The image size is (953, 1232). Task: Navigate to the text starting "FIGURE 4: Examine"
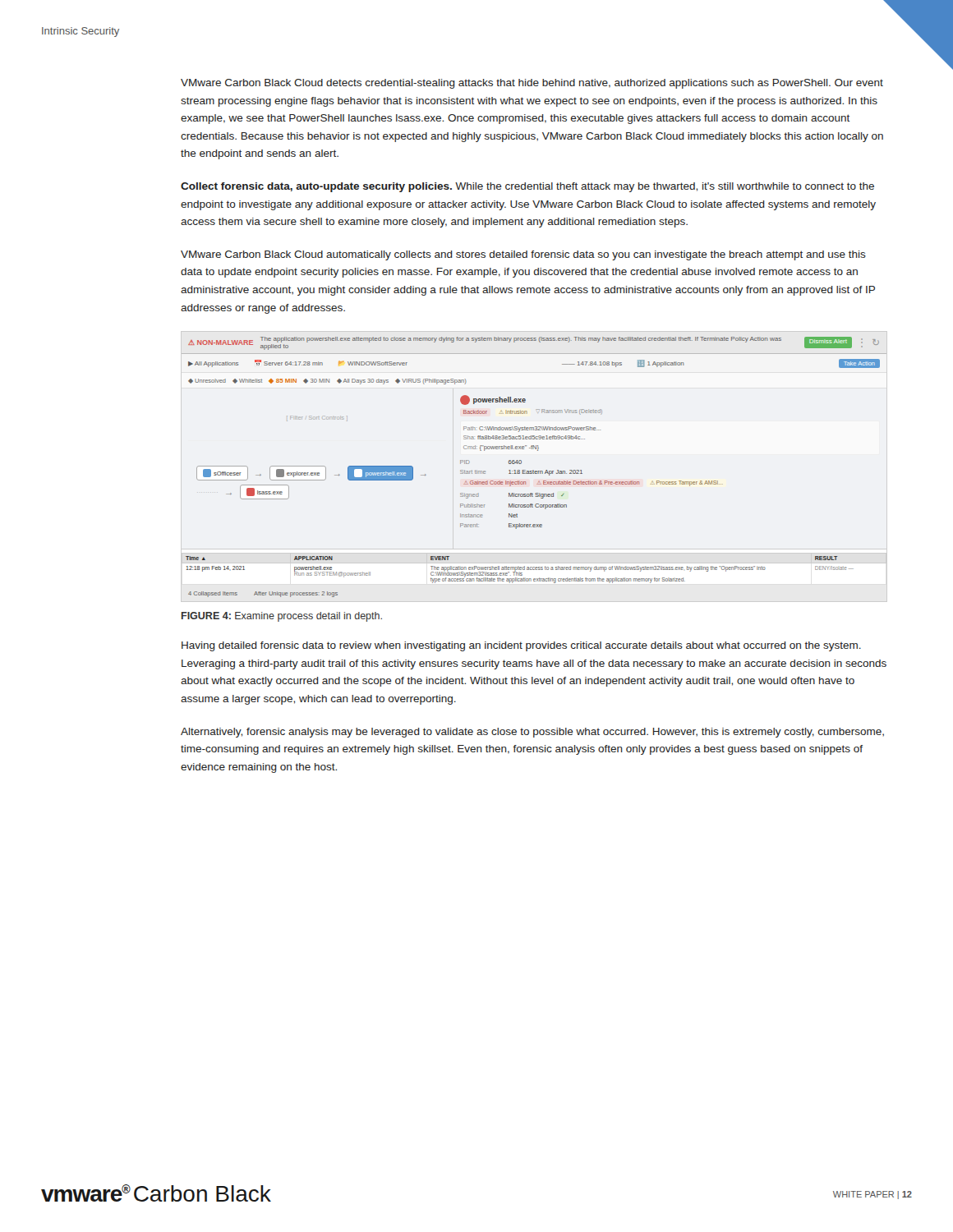tap(282, 616)
